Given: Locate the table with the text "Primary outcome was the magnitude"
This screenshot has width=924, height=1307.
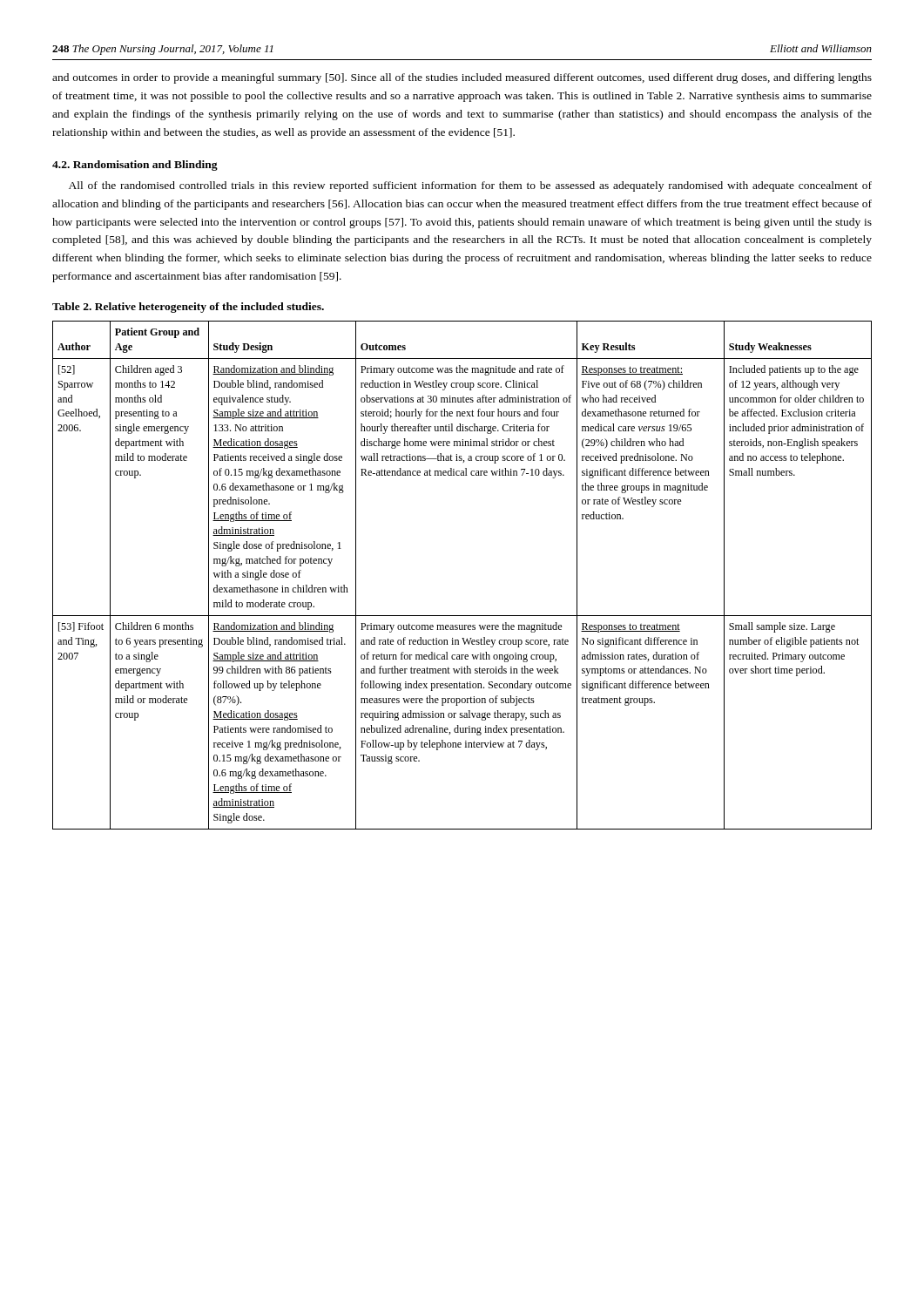Looking at the screenshot, I should 462,575.
